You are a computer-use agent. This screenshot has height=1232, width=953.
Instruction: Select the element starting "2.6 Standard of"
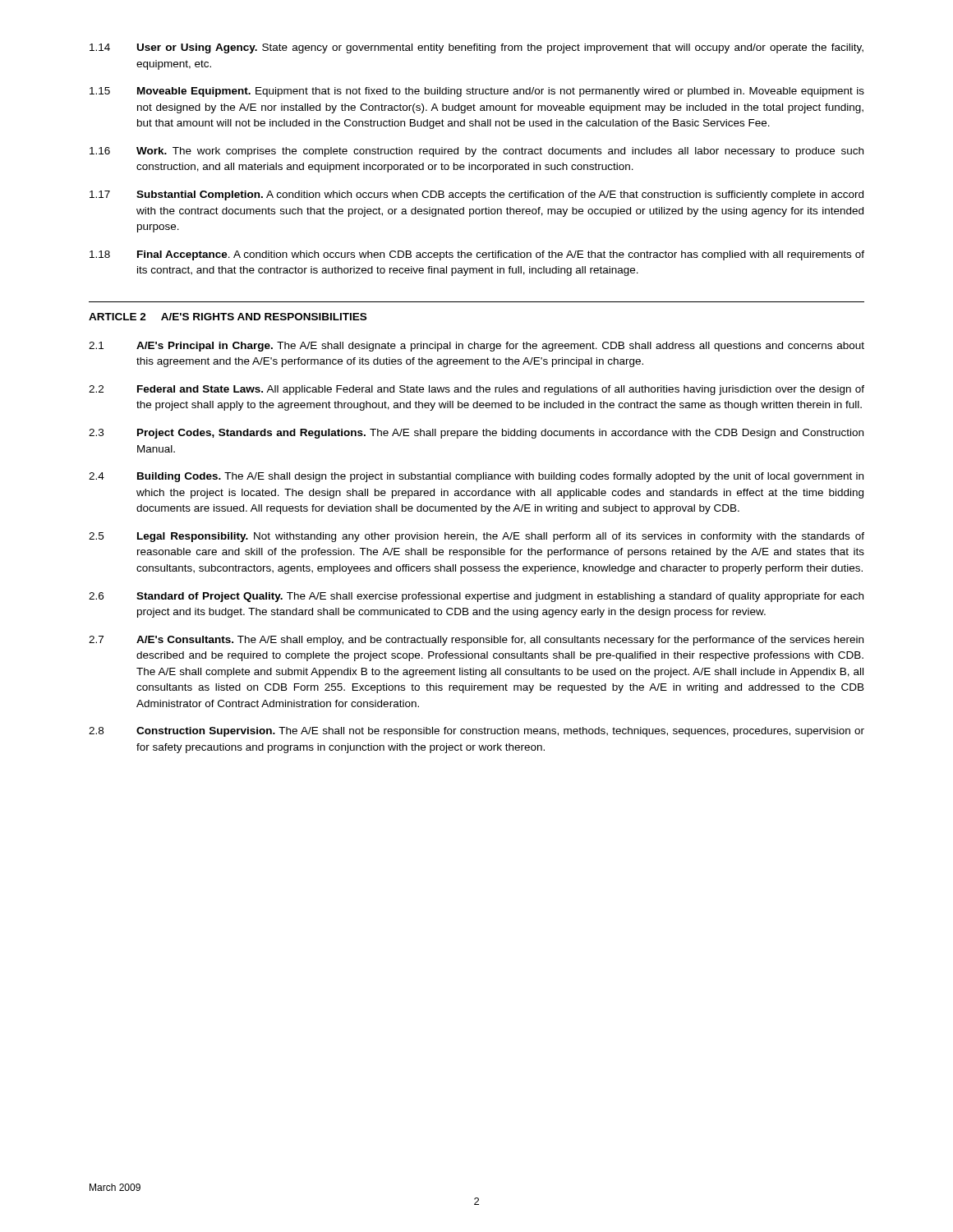point(476,604)
